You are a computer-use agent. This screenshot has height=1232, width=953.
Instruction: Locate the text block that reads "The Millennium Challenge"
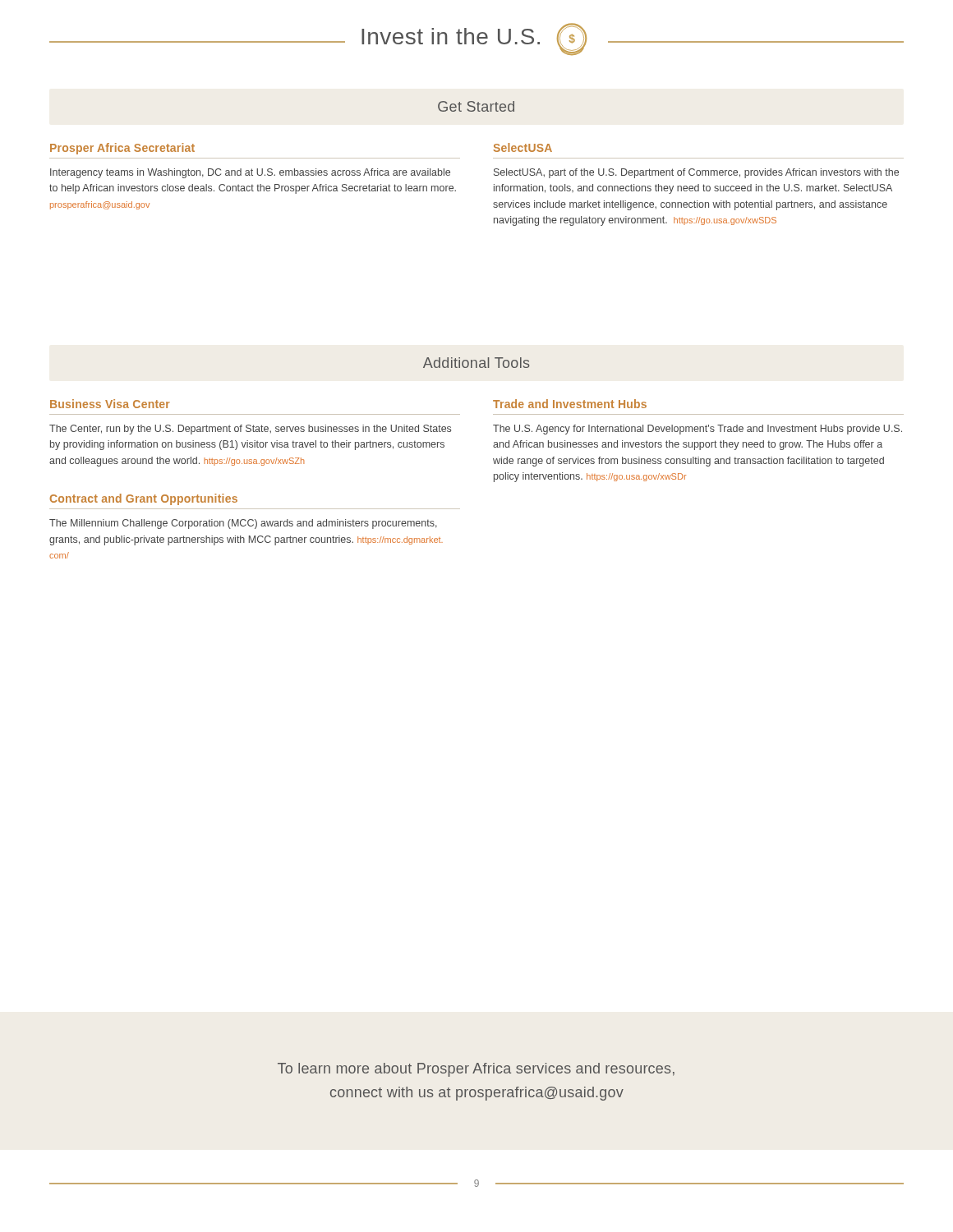(x=255, y=540)
